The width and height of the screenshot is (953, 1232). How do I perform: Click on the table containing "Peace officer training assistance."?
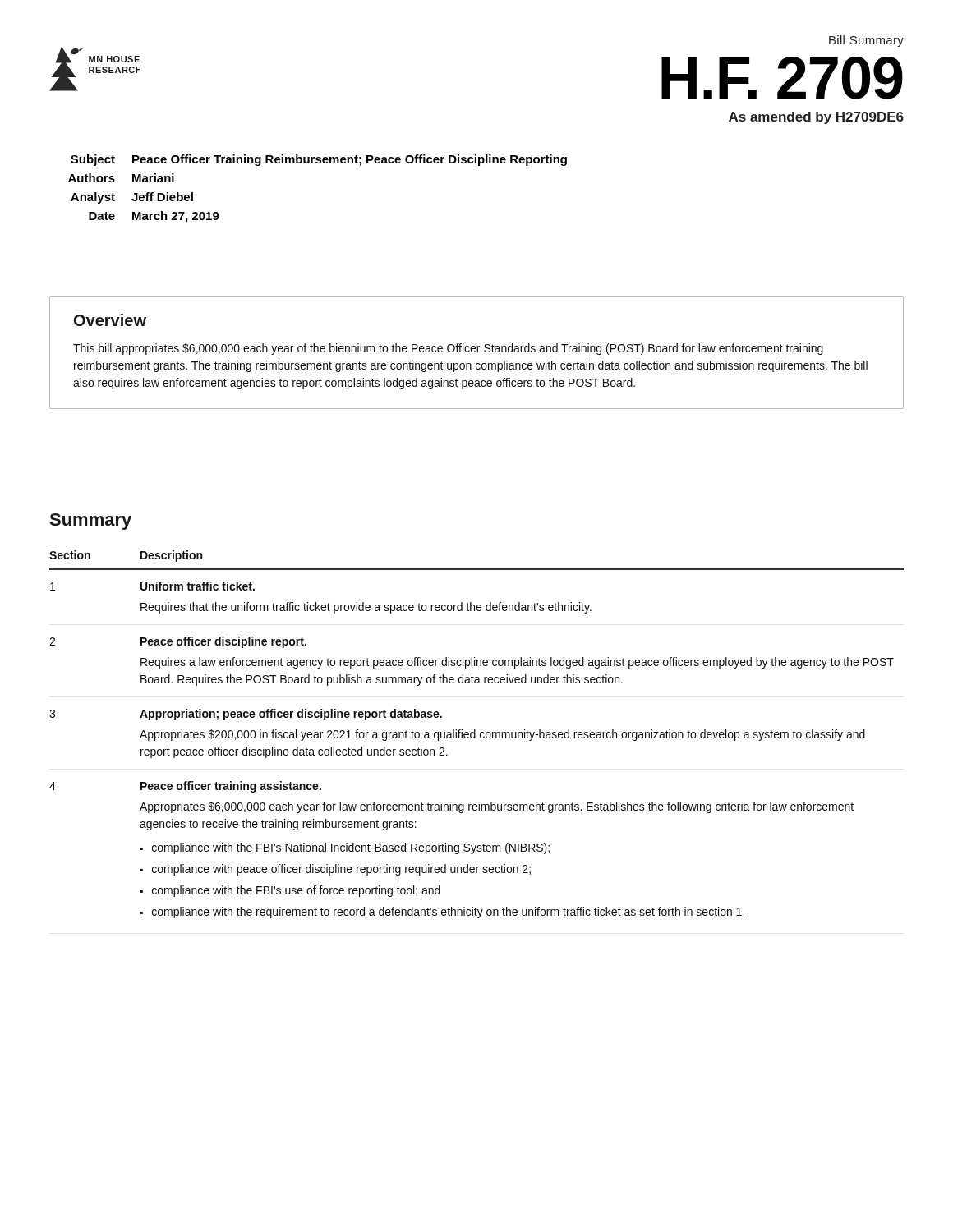(476, 739)
